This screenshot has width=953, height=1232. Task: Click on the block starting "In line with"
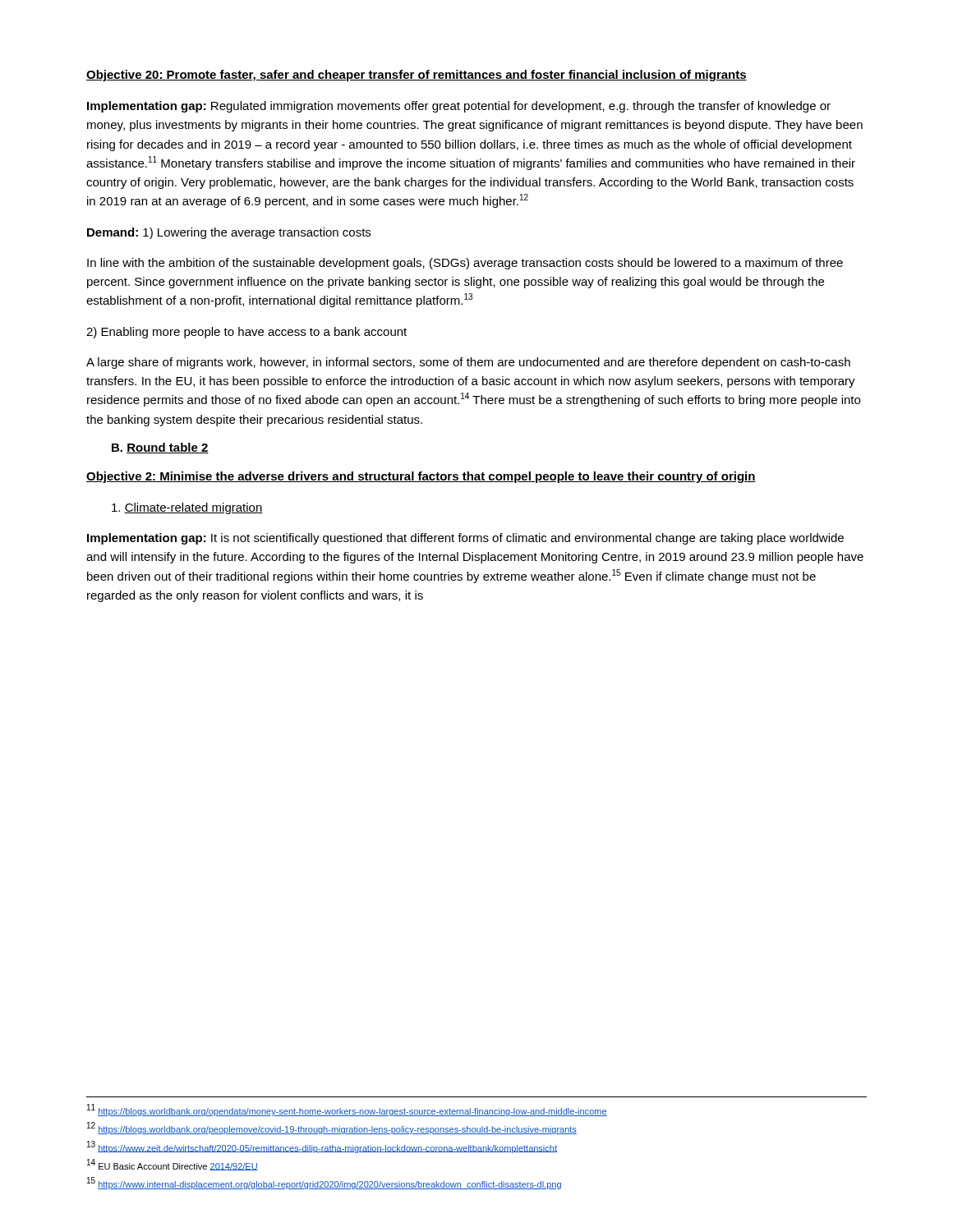[465, 281]
